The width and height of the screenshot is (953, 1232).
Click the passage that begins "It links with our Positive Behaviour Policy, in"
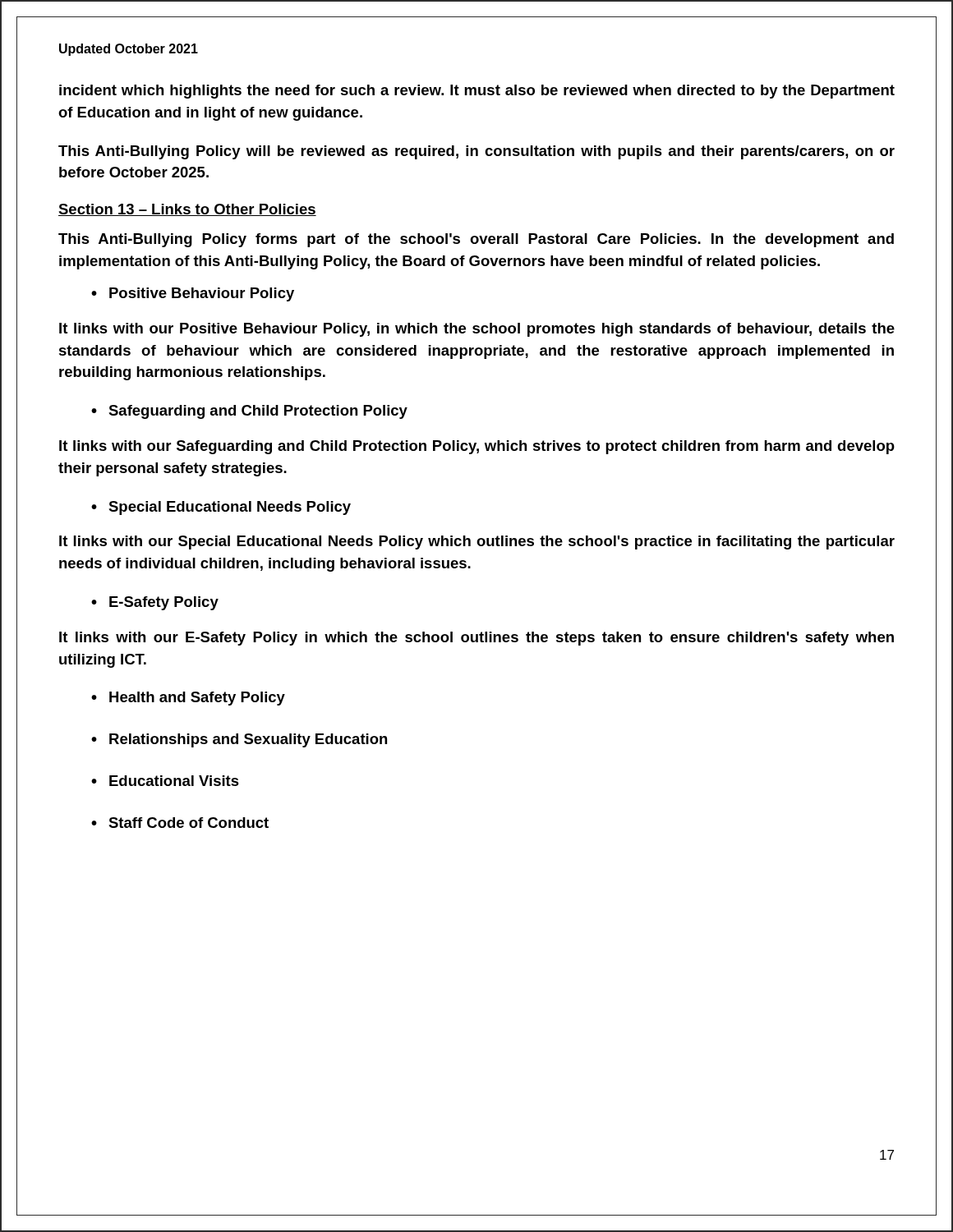tap(476, 350)
